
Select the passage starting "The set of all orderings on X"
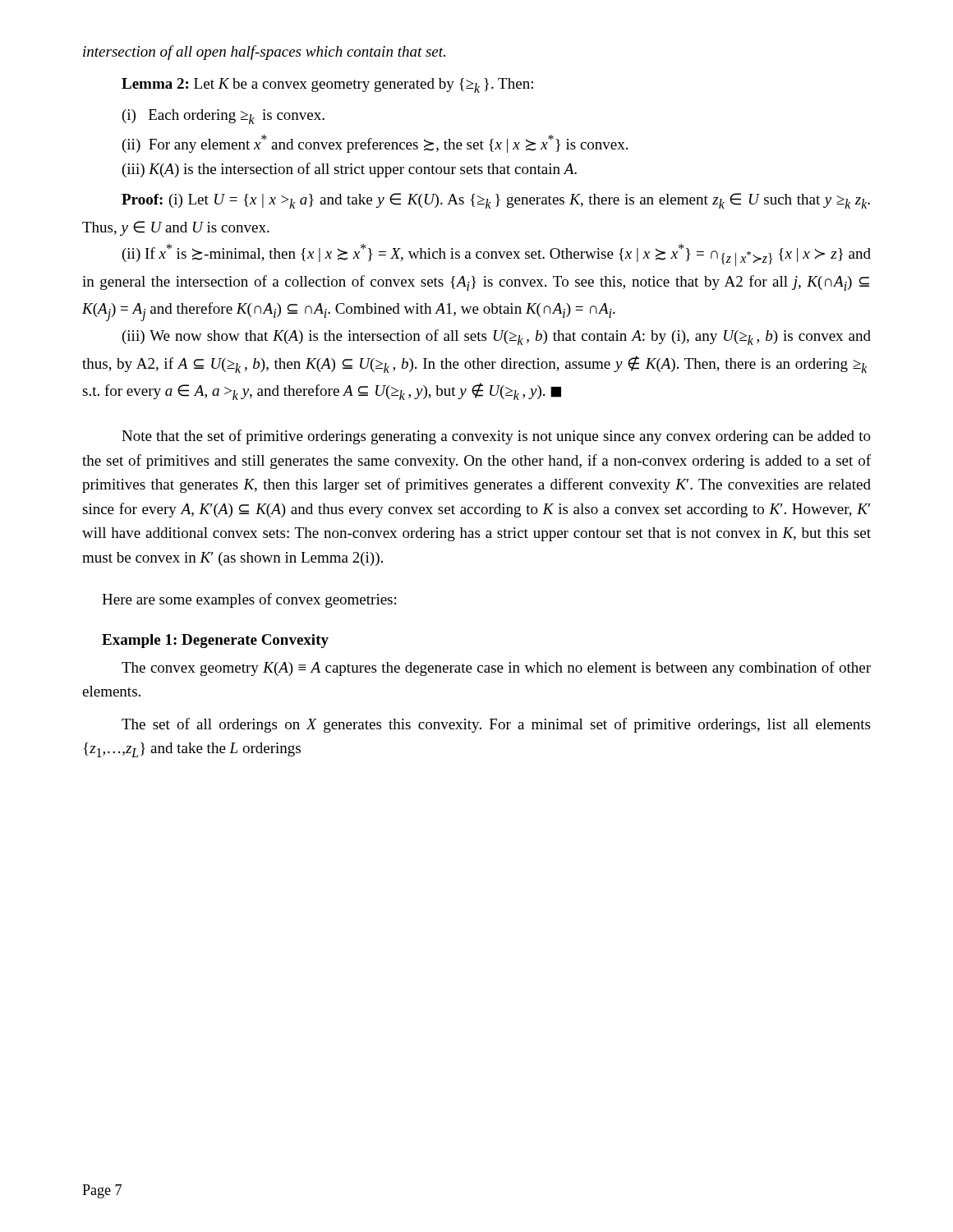click(476, 738)
